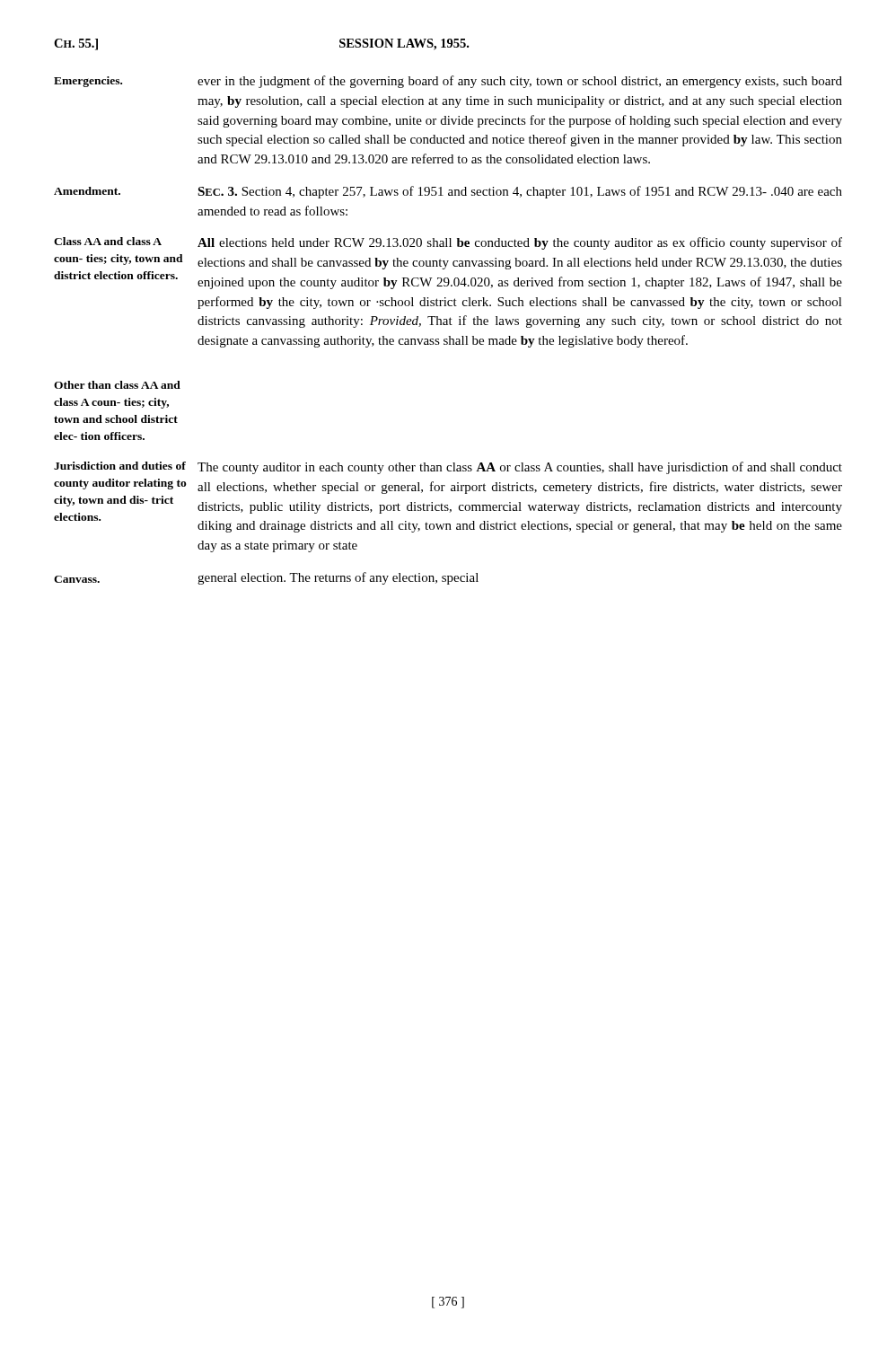This screenshot has width=896, height=1347.
Task: Select the text block that says "Emergencies. ever in the judgment"
Action: coord(448,121)
